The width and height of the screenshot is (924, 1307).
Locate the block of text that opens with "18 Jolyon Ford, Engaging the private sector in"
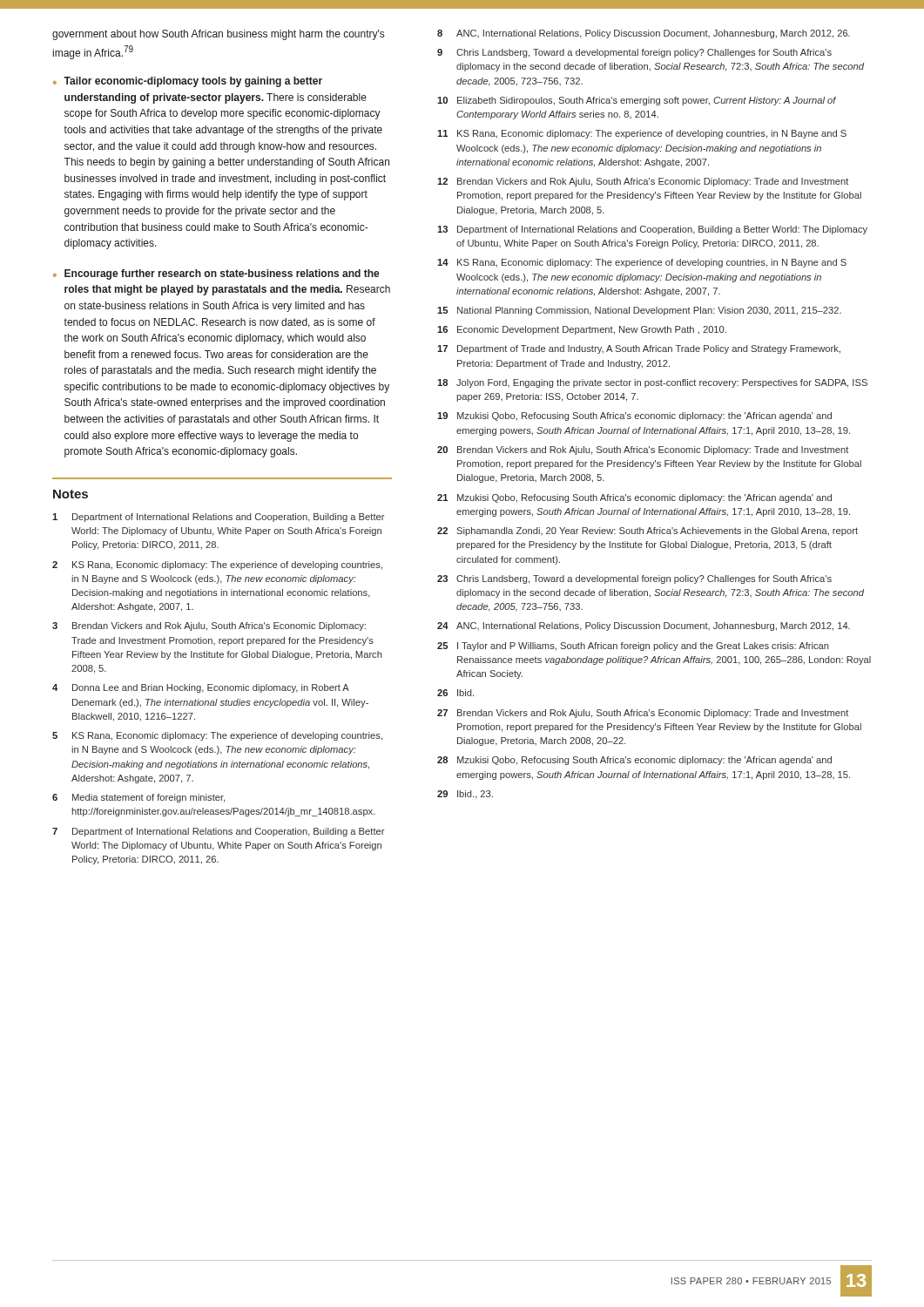click(654, 390)
